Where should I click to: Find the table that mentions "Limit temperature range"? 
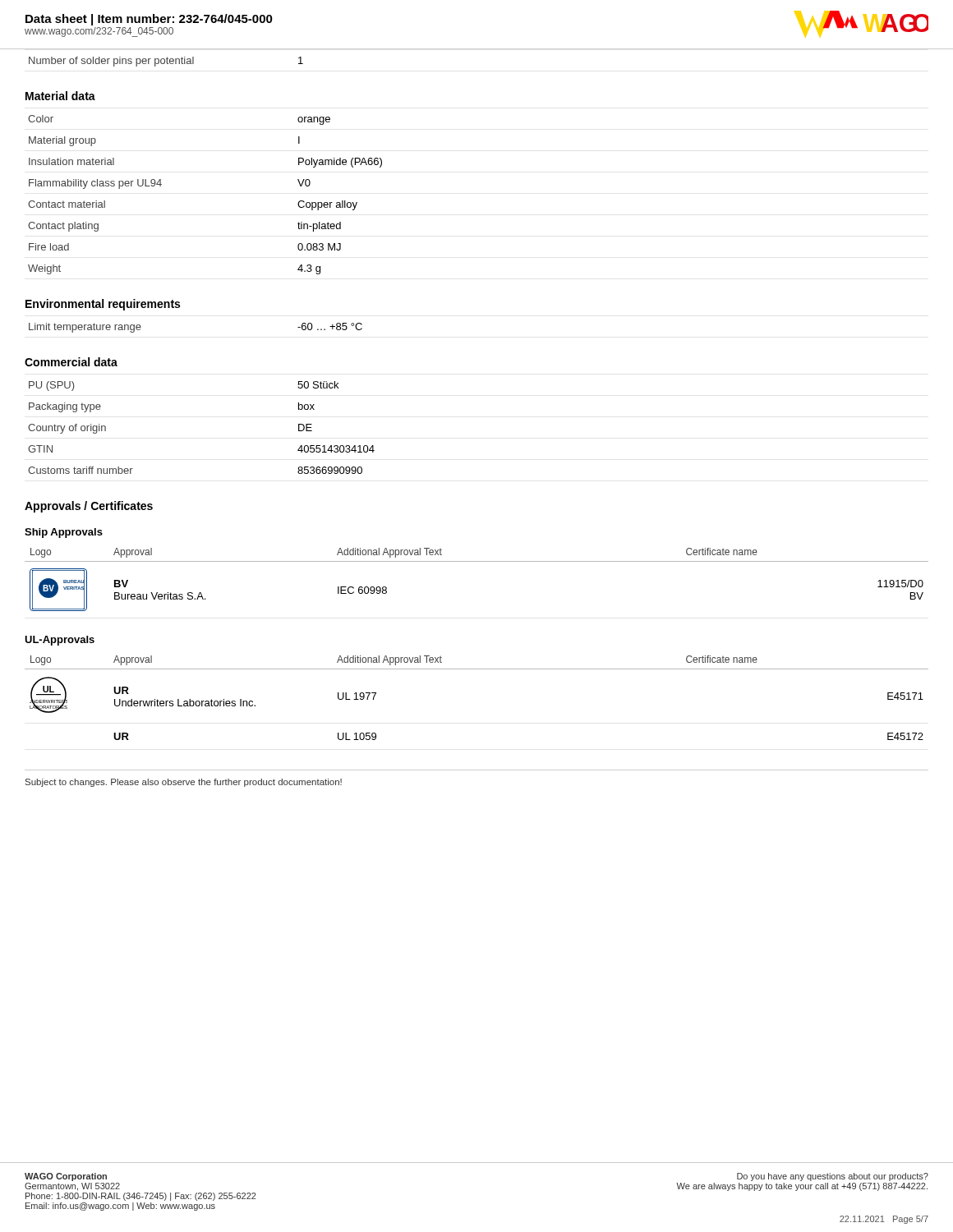[x=476, y=326]
